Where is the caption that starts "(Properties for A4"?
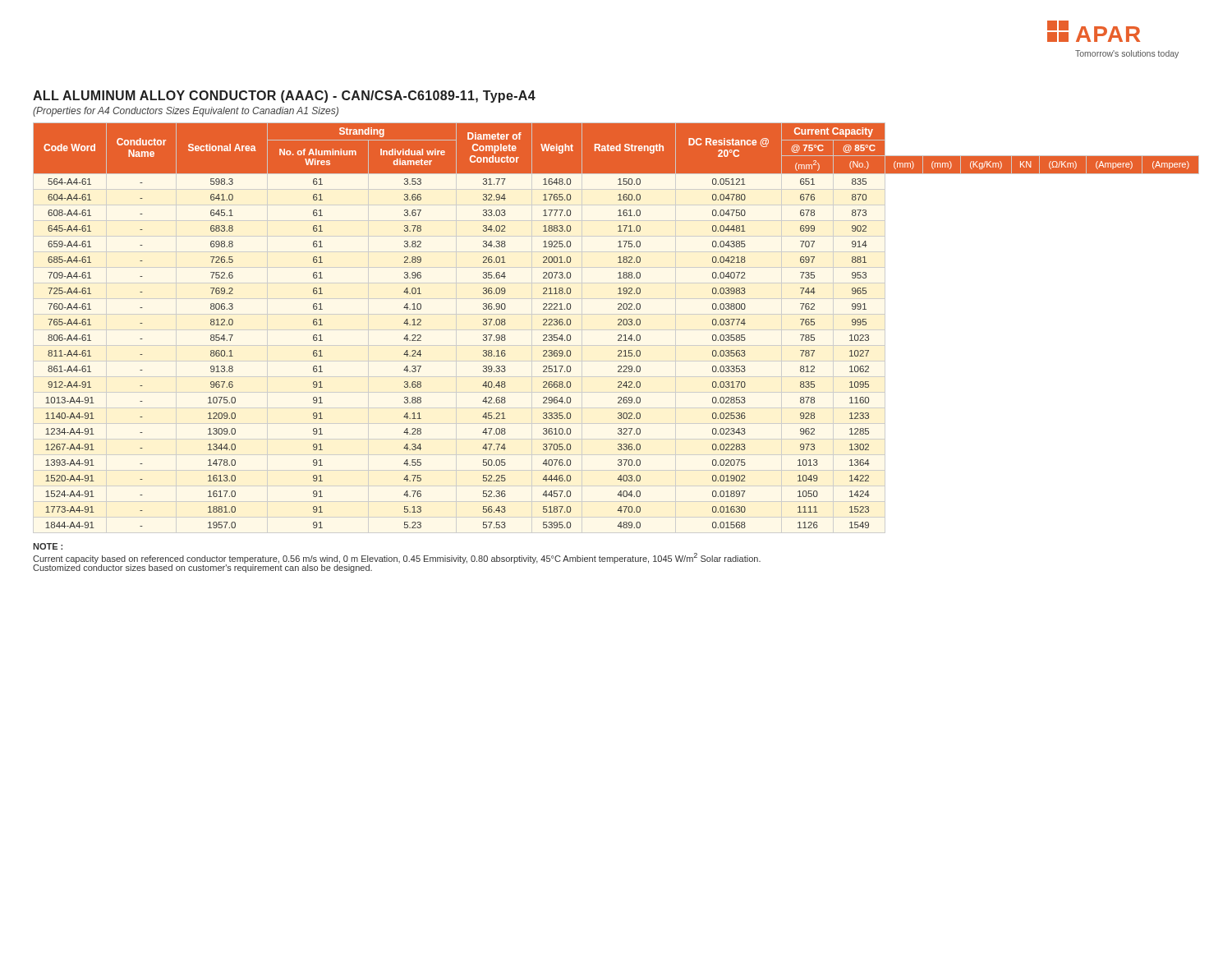Image resolution: width=1232 pixels, height=953 pixels. pos(186,111)
